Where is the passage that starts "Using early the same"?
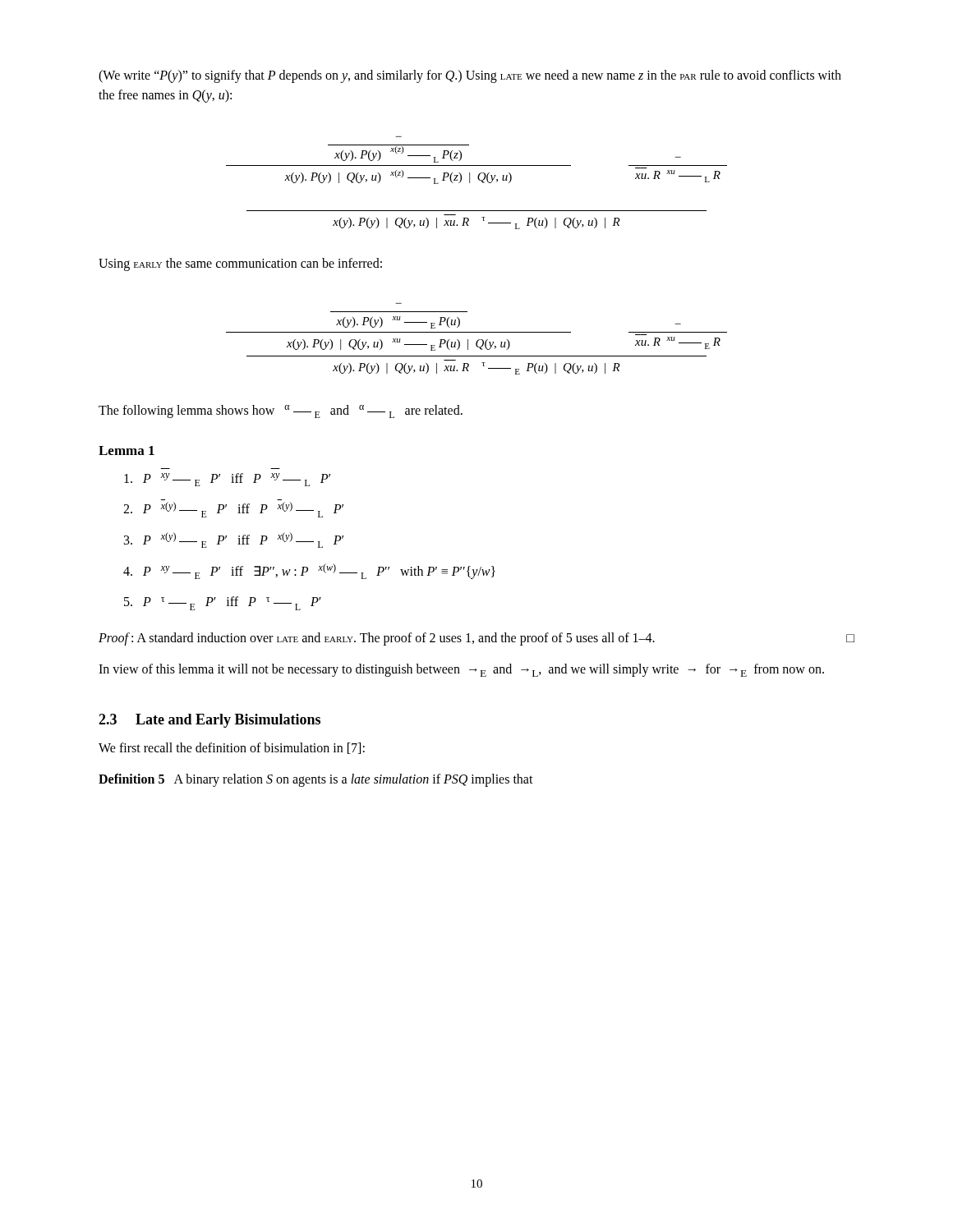The width and height of the screenshot is (953, 1232). (x=241, y=263)
